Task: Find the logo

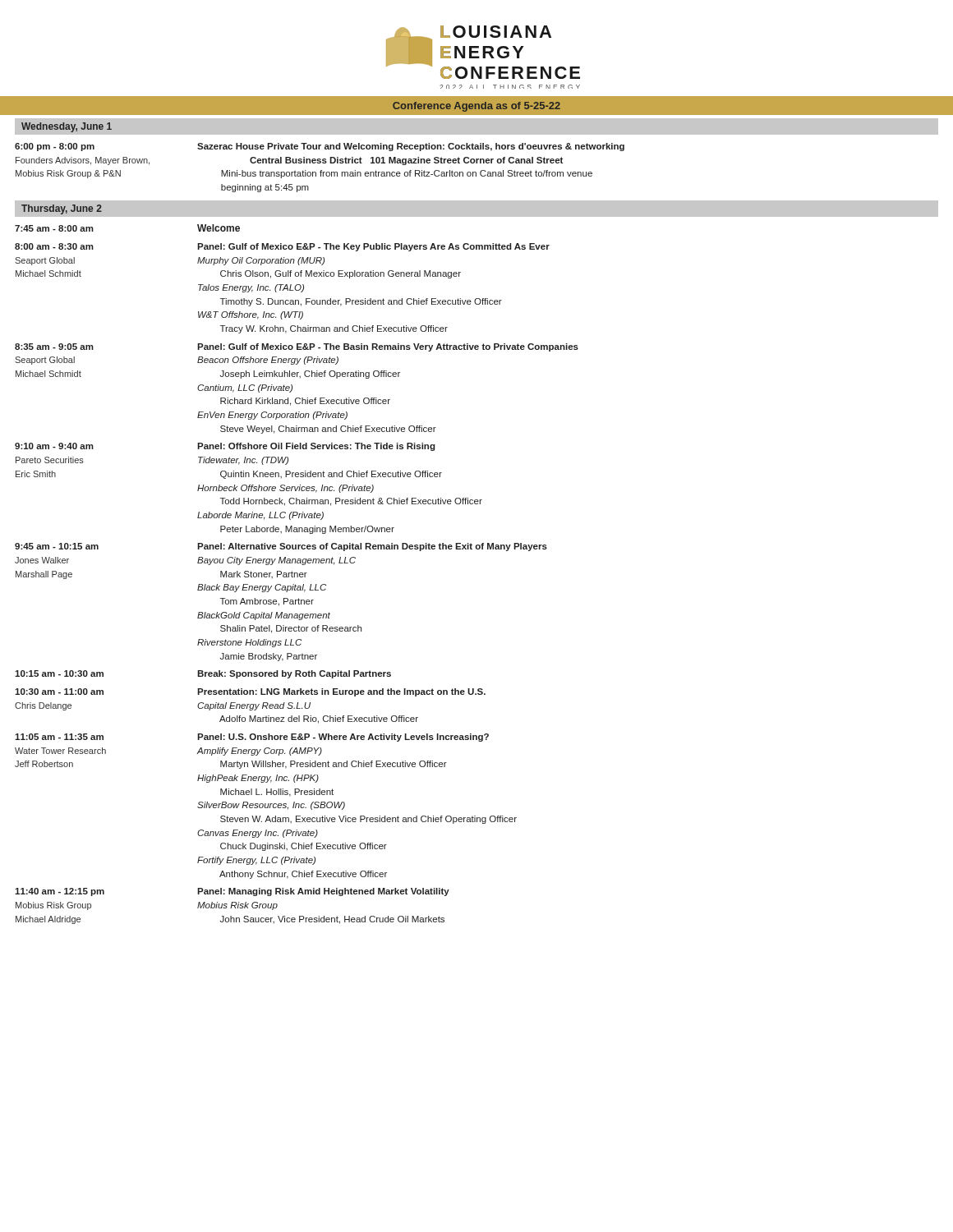Action: tap(476, 48)
